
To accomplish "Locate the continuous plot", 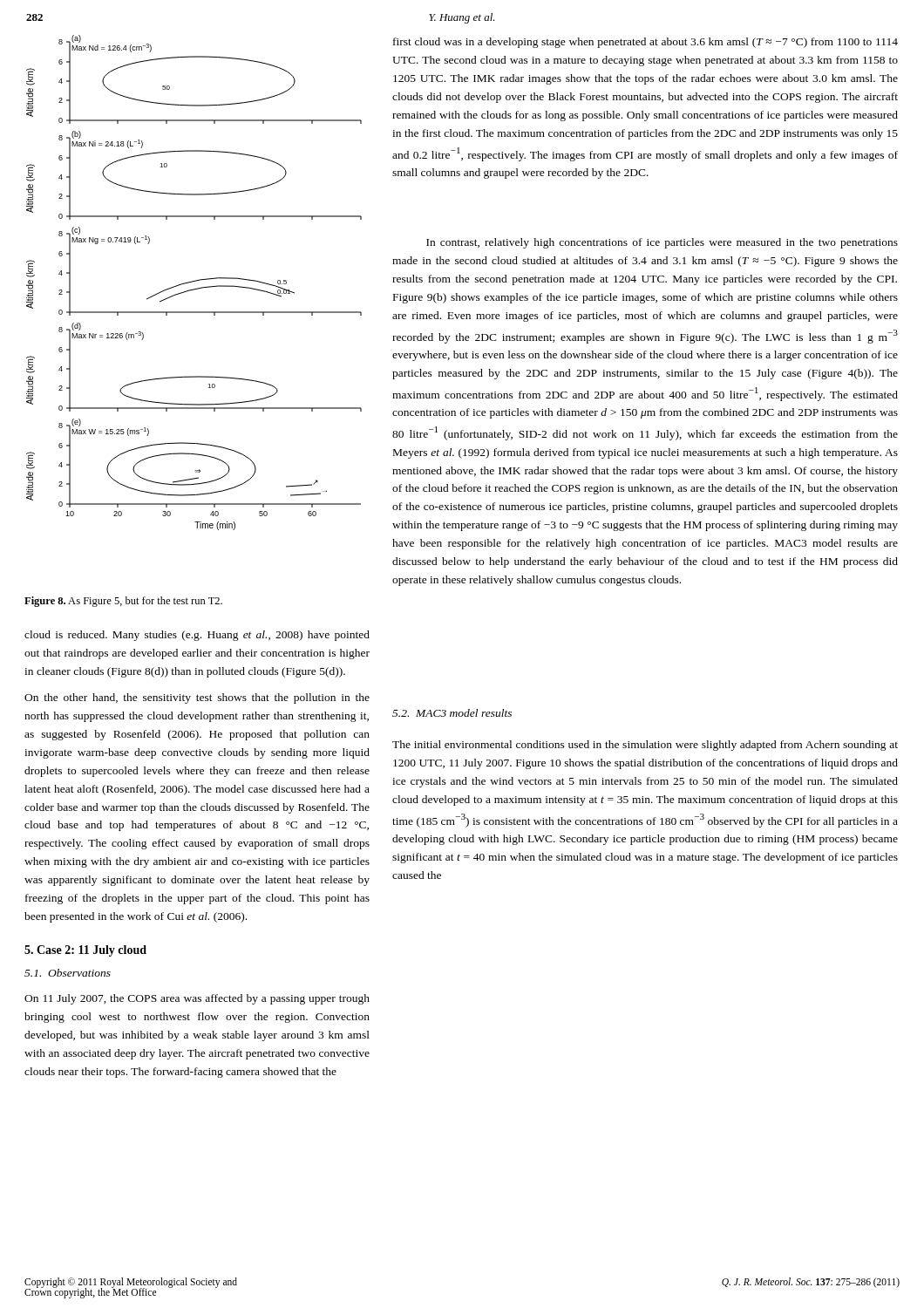I will tap(197, 308).
